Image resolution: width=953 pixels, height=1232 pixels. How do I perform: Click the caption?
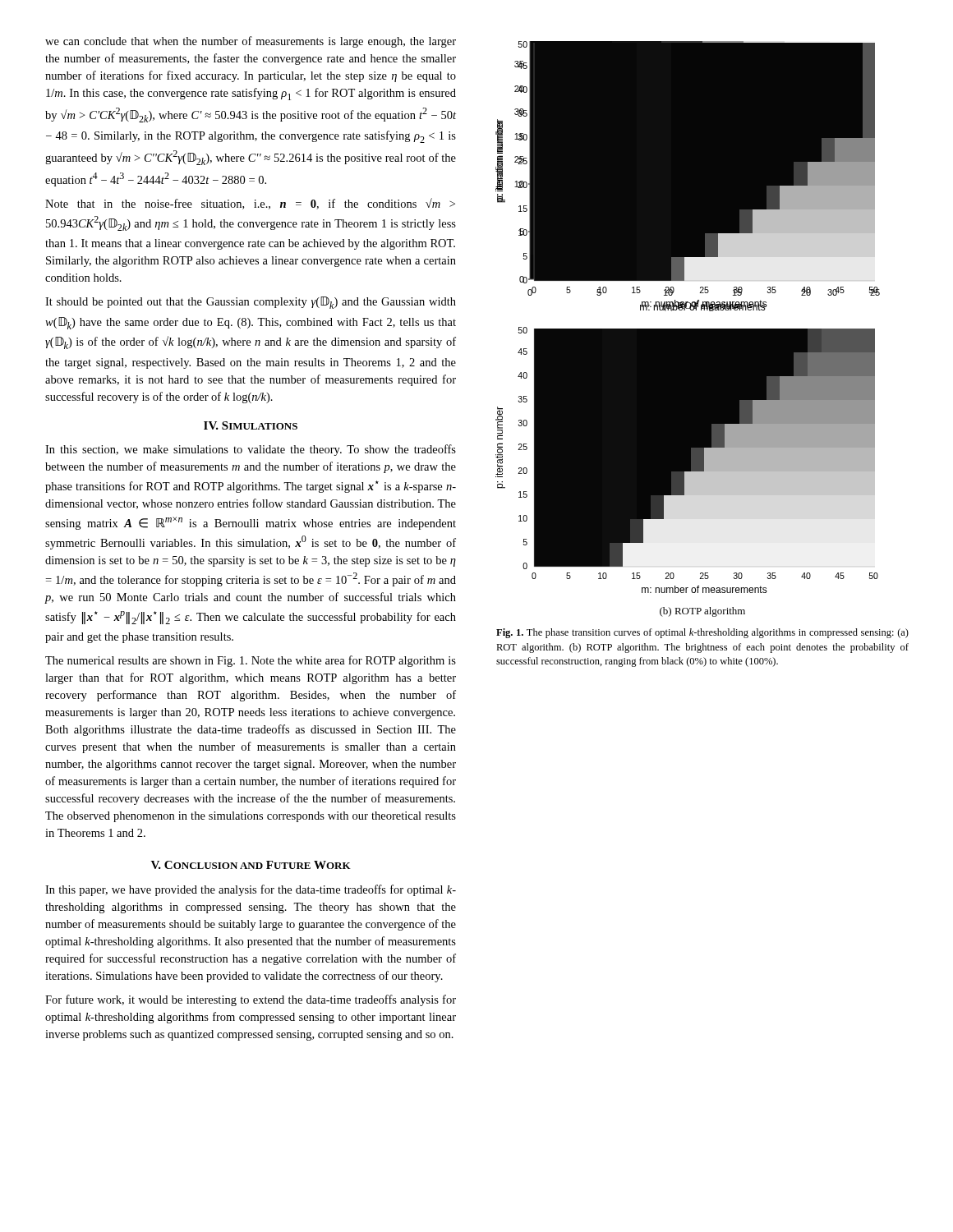[702, 647]
